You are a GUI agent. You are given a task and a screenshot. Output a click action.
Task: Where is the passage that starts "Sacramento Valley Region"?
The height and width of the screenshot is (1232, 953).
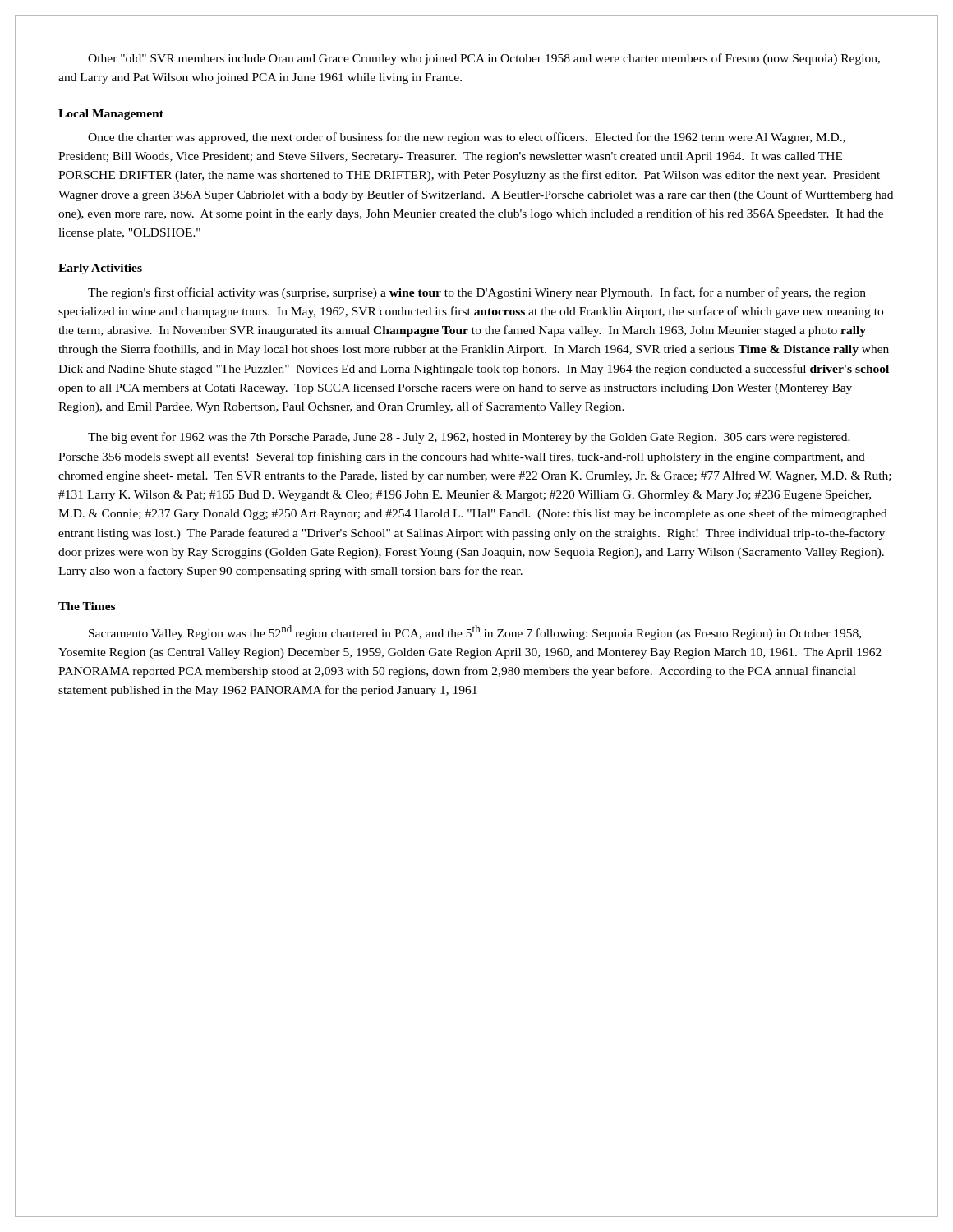point(476,660)
